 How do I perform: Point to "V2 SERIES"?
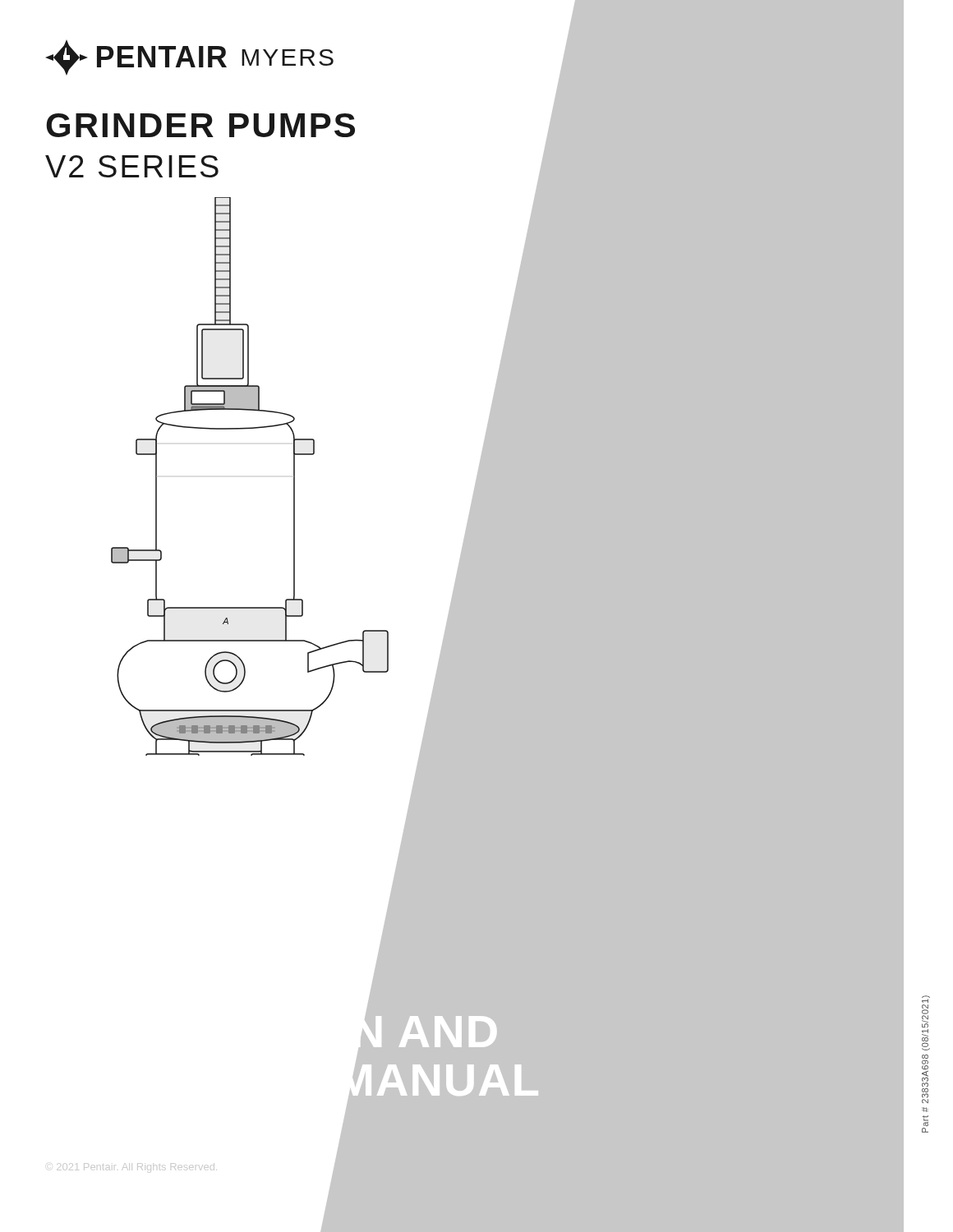coord(133,167)
